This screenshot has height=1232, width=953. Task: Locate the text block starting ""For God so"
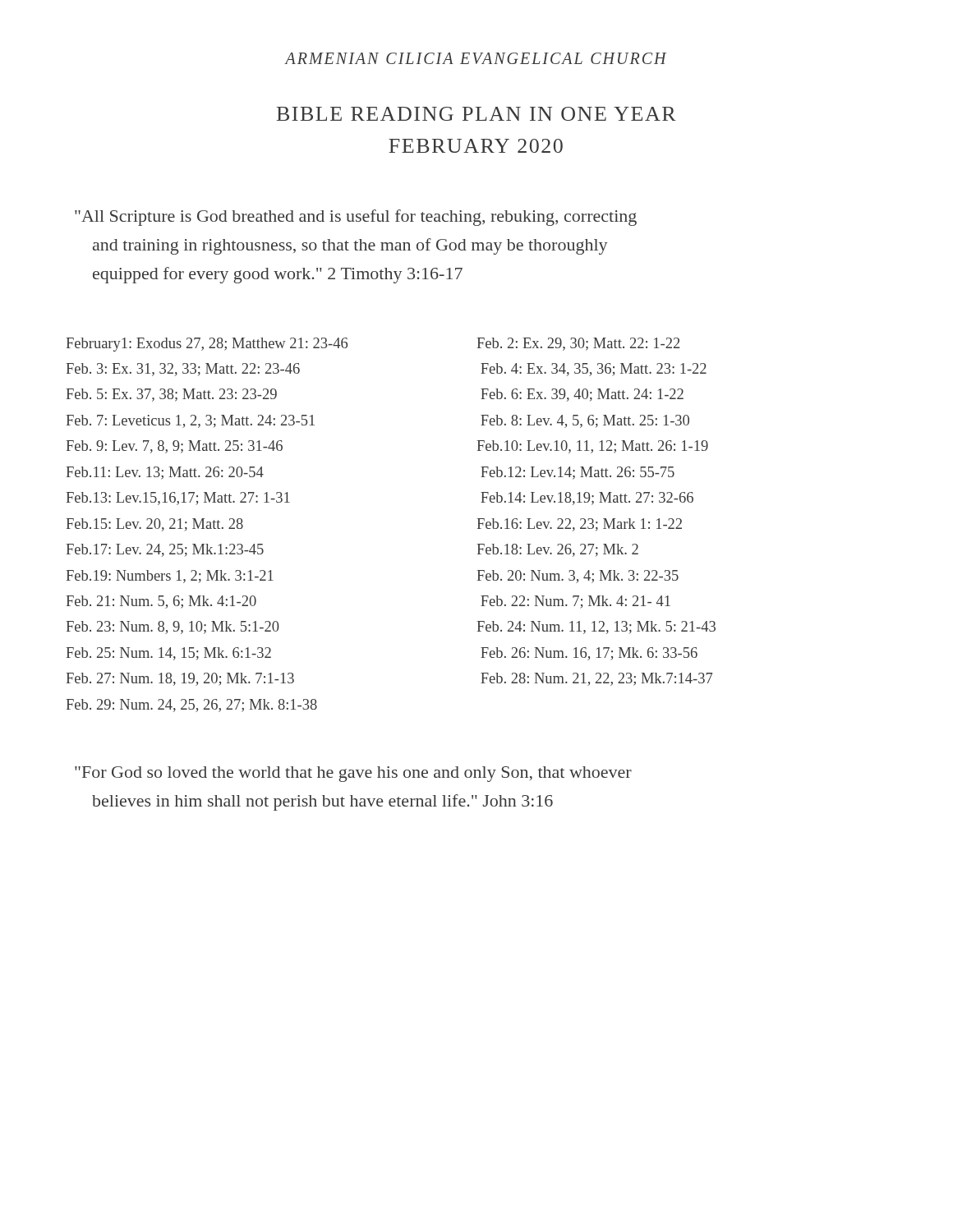353,786
